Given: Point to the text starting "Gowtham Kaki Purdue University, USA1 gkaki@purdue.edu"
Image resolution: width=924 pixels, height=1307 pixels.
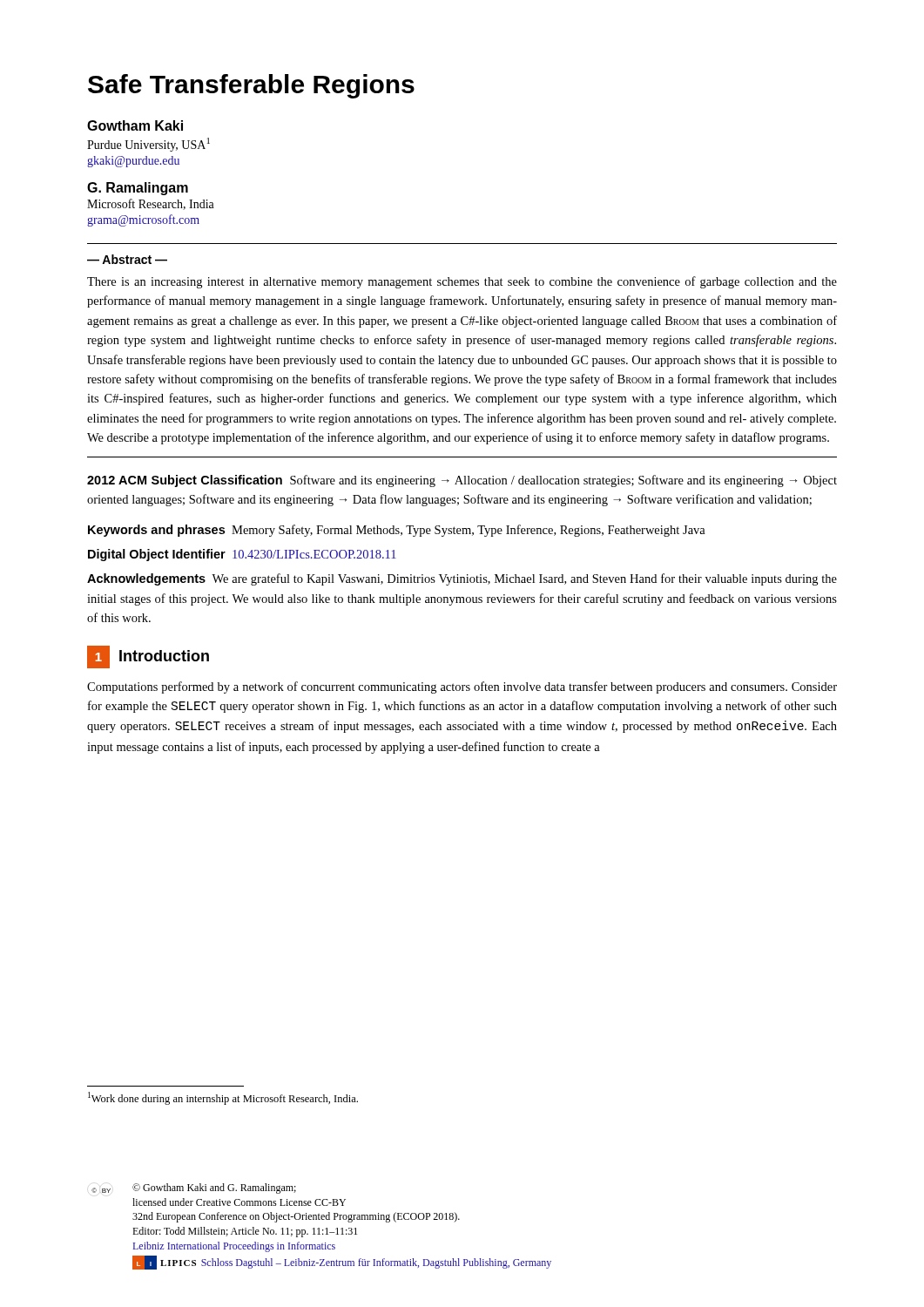Looking at the screenshot, I should 135,125.
